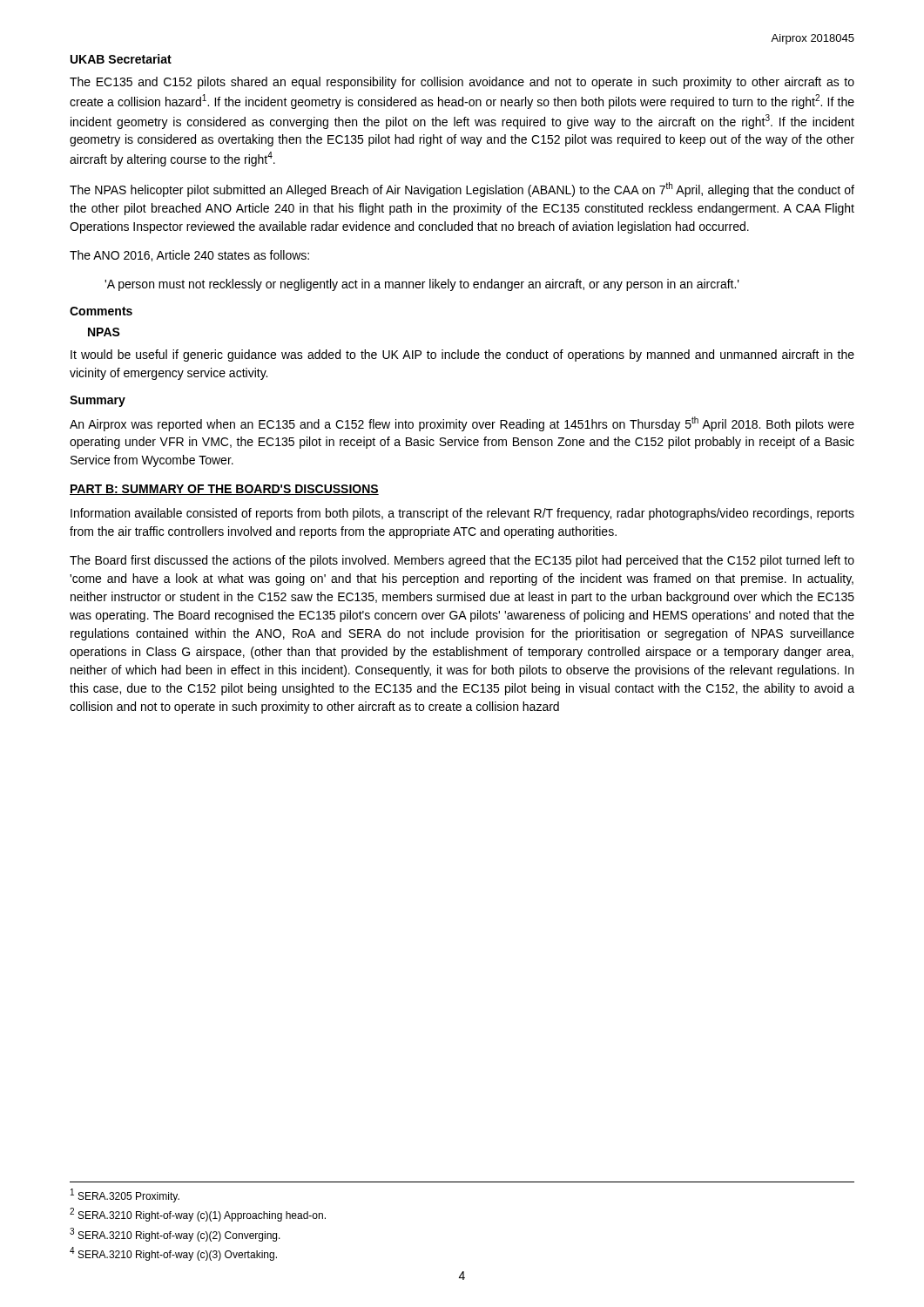The width and height of the screenshot is (924, 1307).
Task: Locate the text block that reads "'A person must not"
Action: click(x=422, y=284)
